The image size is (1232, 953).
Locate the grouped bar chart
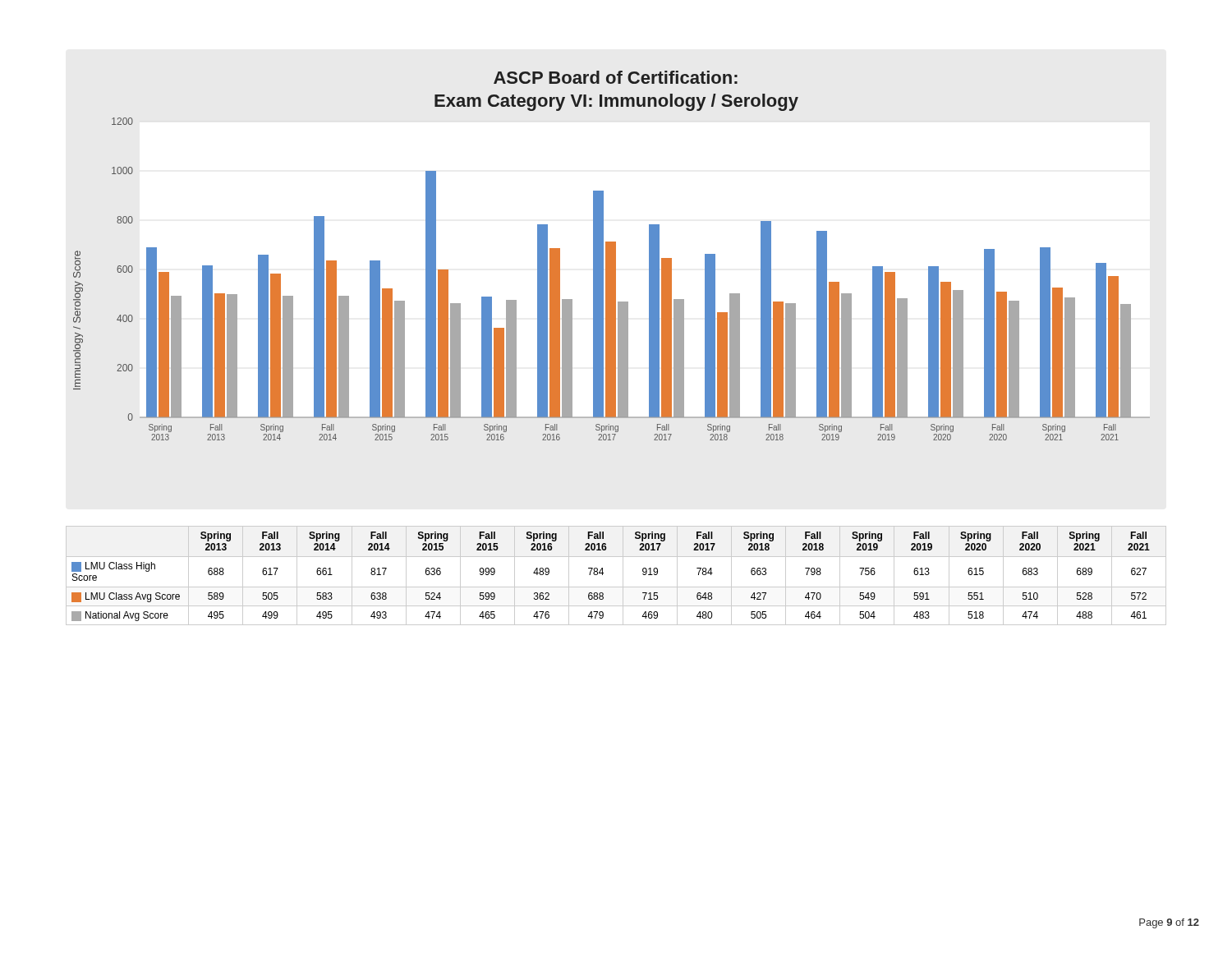tap(616, 279)
